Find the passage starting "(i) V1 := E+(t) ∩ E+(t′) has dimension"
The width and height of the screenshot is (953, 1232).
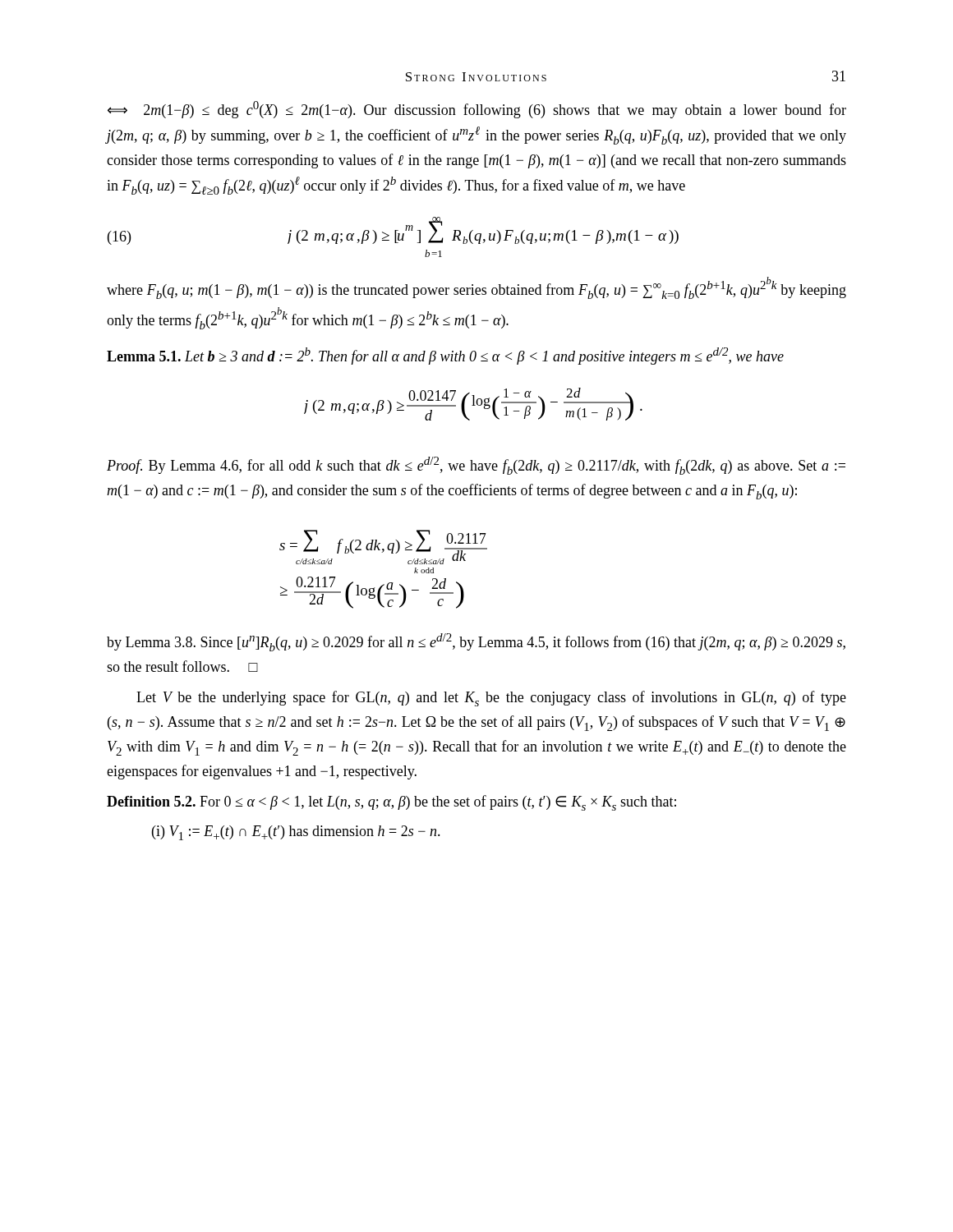(x=296, y=833)
